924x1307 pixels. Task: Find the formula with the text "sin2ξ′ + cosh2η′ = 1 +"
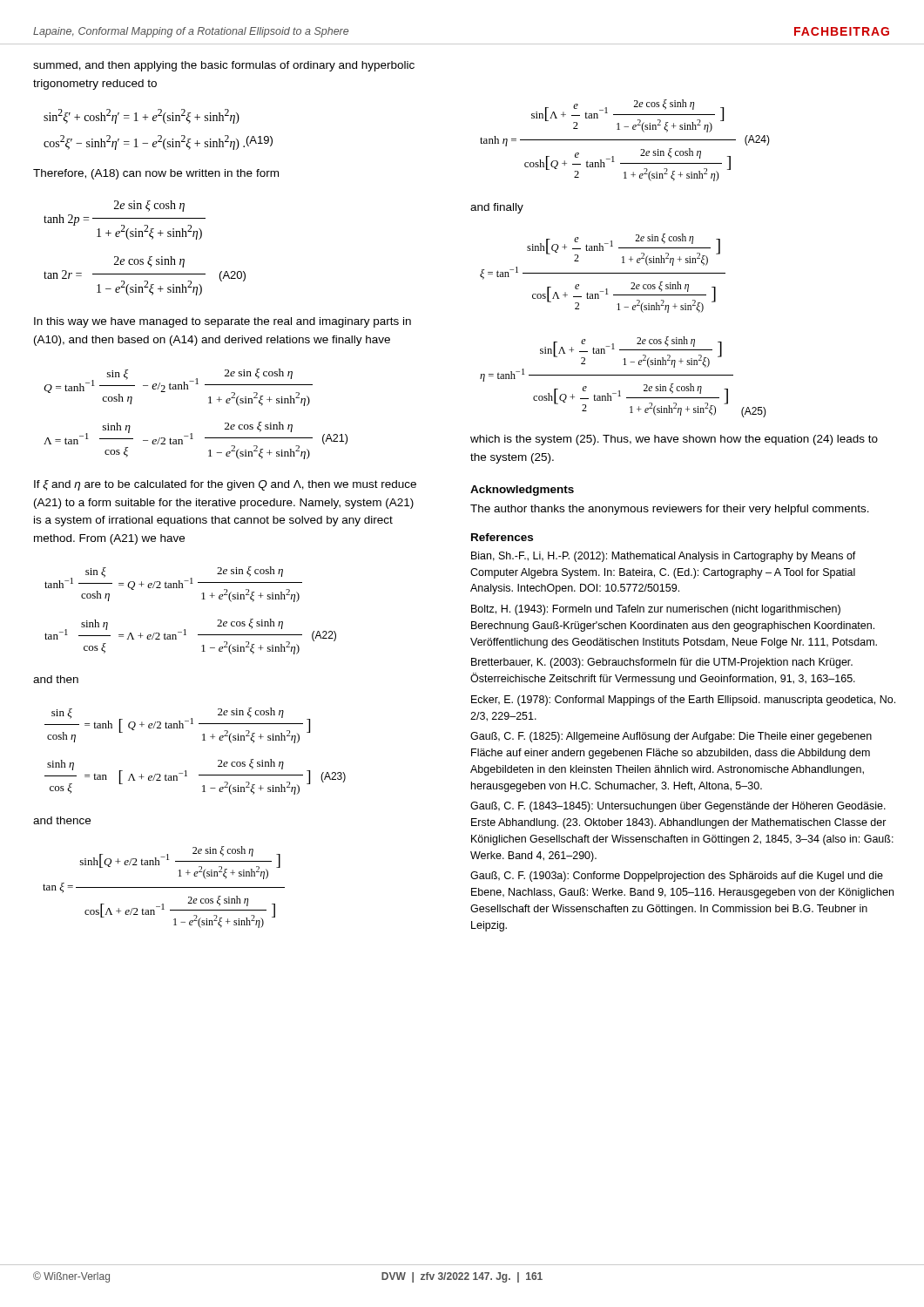(161, 129)
